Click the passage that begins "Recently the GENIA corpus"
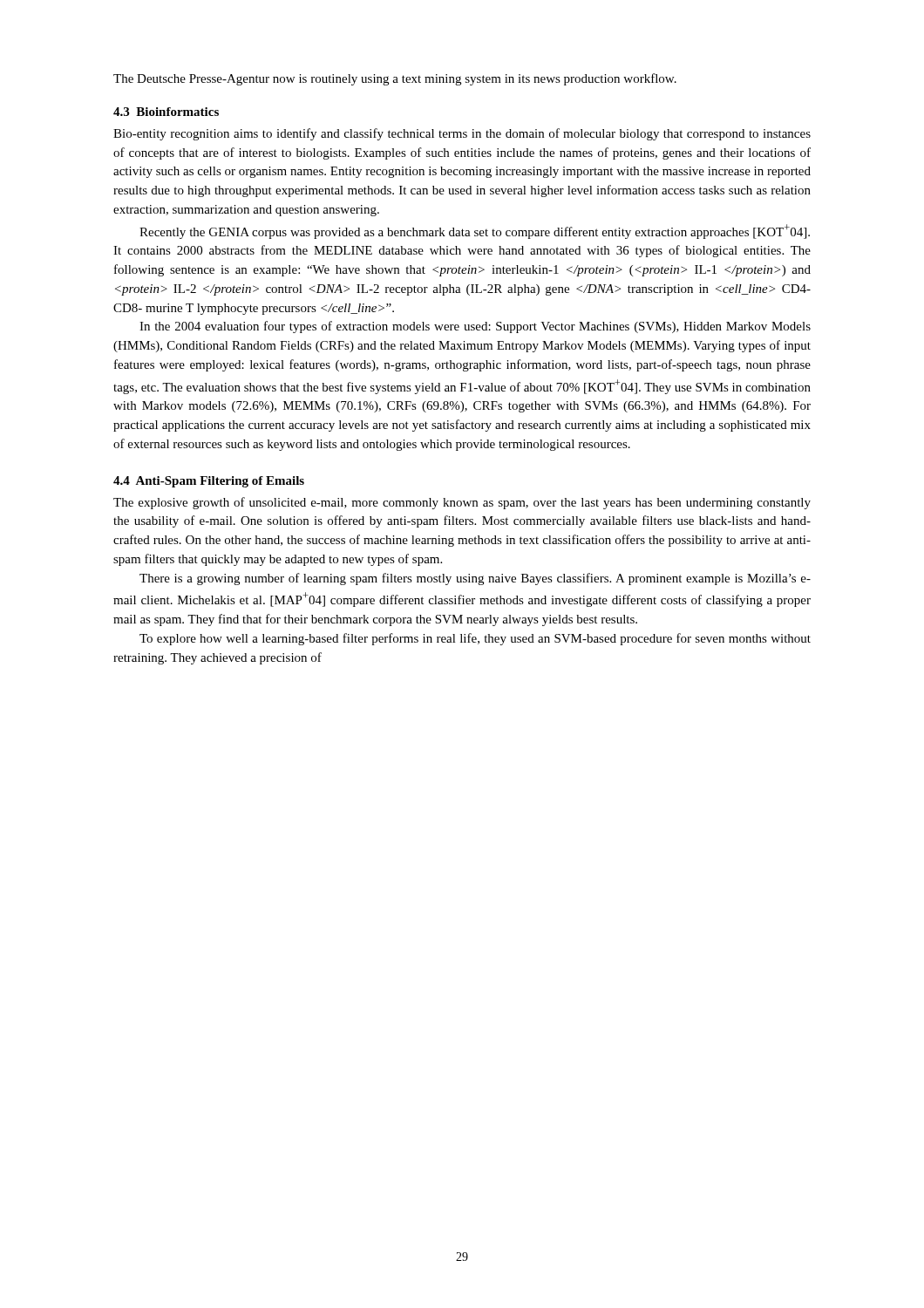The width and height of the screenshot is (924, 1308). tap(462, 268)
